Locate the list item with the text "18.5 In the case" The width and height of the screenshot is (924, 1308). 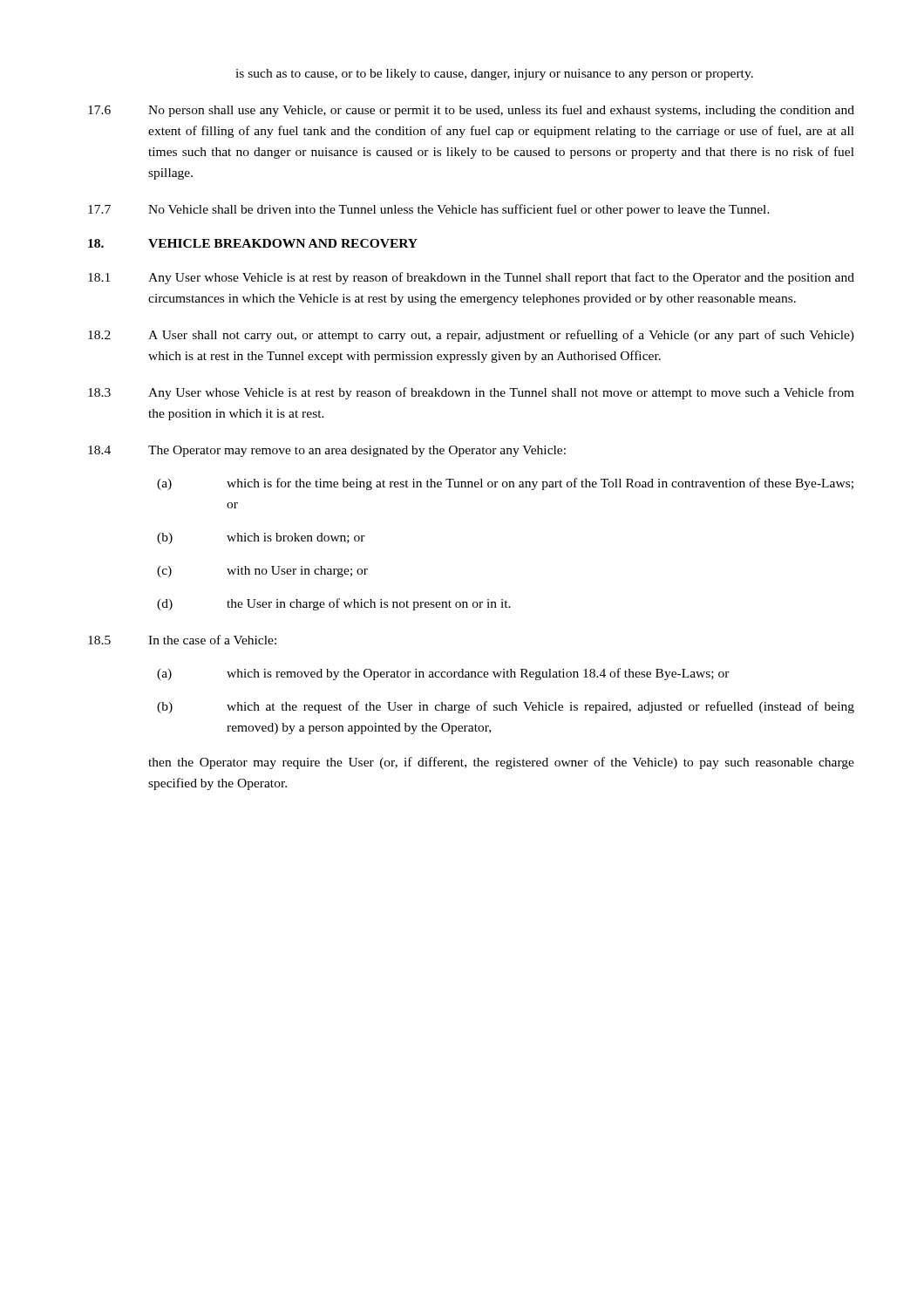tap(471, 712)
